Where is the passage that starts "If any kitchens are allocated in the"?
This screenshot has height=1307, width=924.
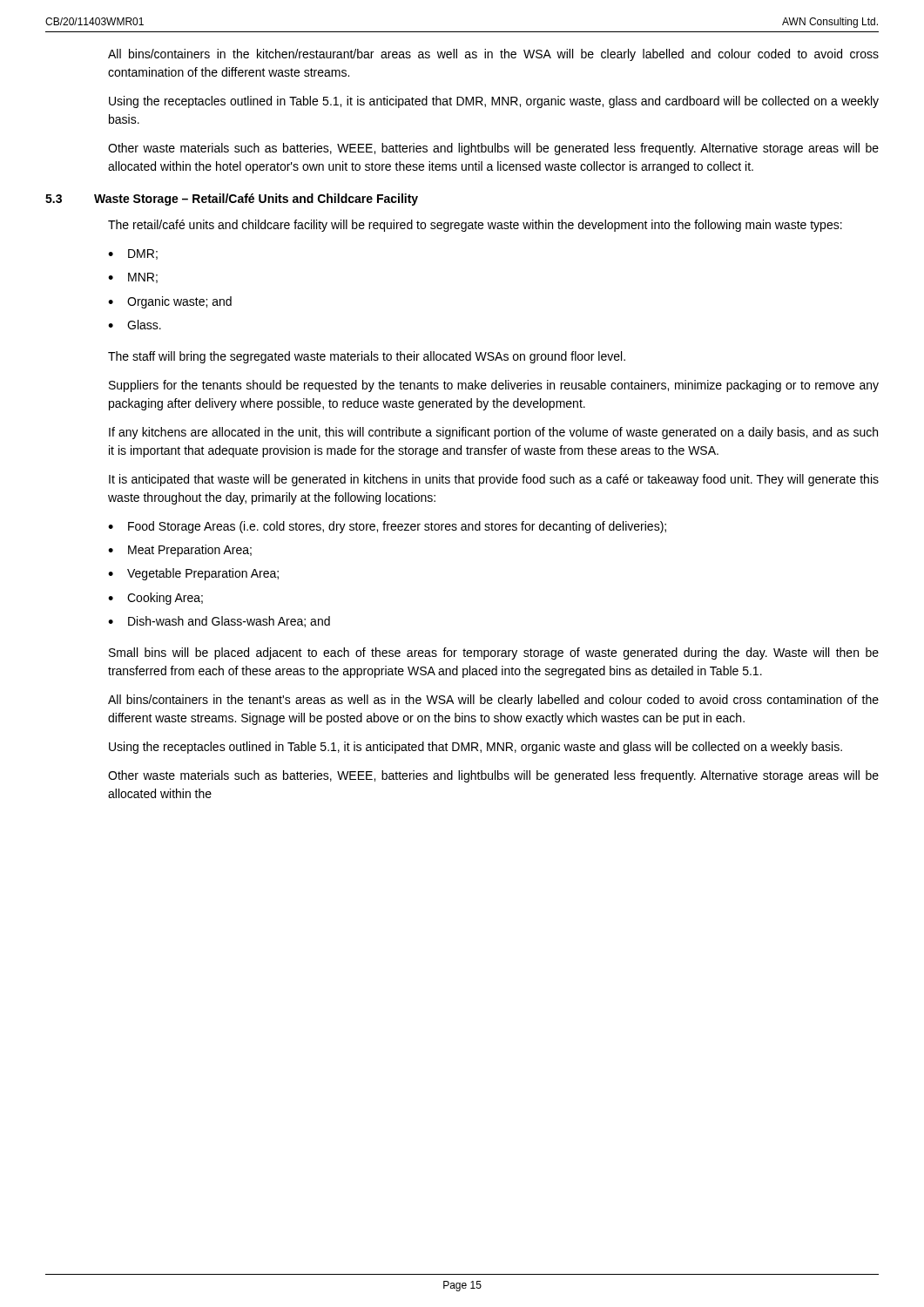pyautogui.click(x=493, y=441)
